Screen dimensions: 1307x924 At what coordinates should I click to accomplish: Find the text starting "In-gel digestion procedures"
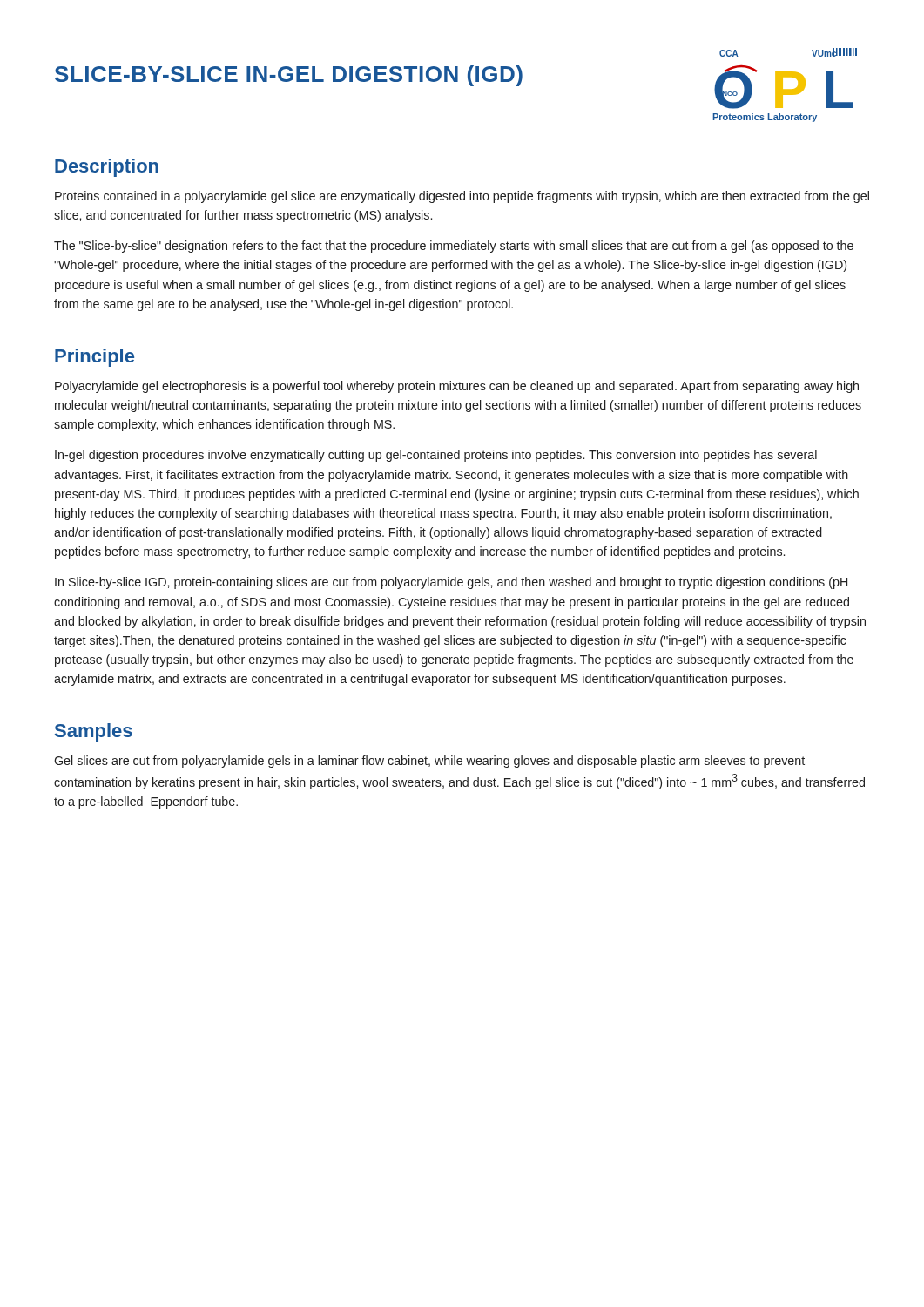[457, 503]
